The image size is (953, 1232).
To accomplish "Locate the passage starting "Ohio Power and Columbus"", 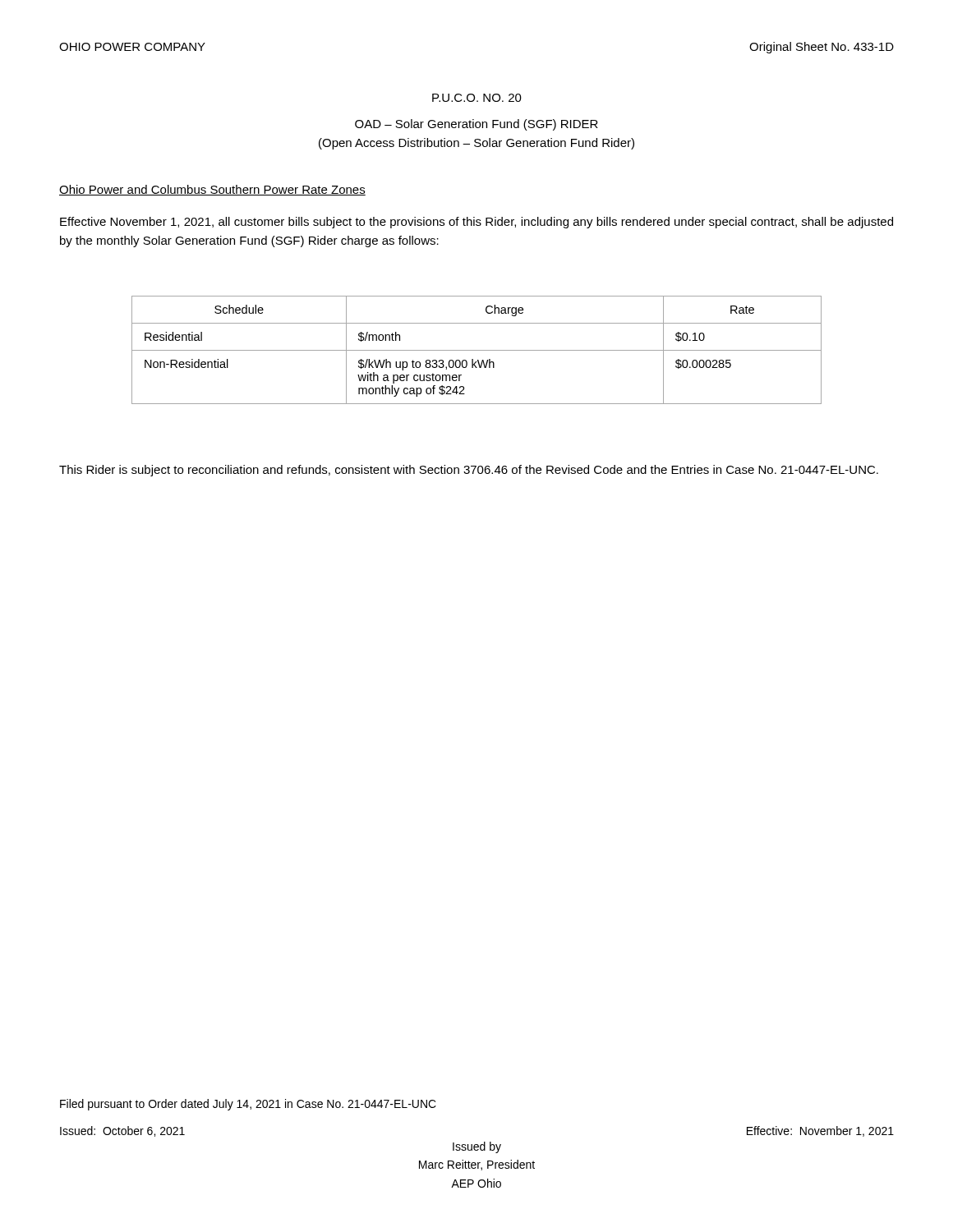I will coord(212,189).
